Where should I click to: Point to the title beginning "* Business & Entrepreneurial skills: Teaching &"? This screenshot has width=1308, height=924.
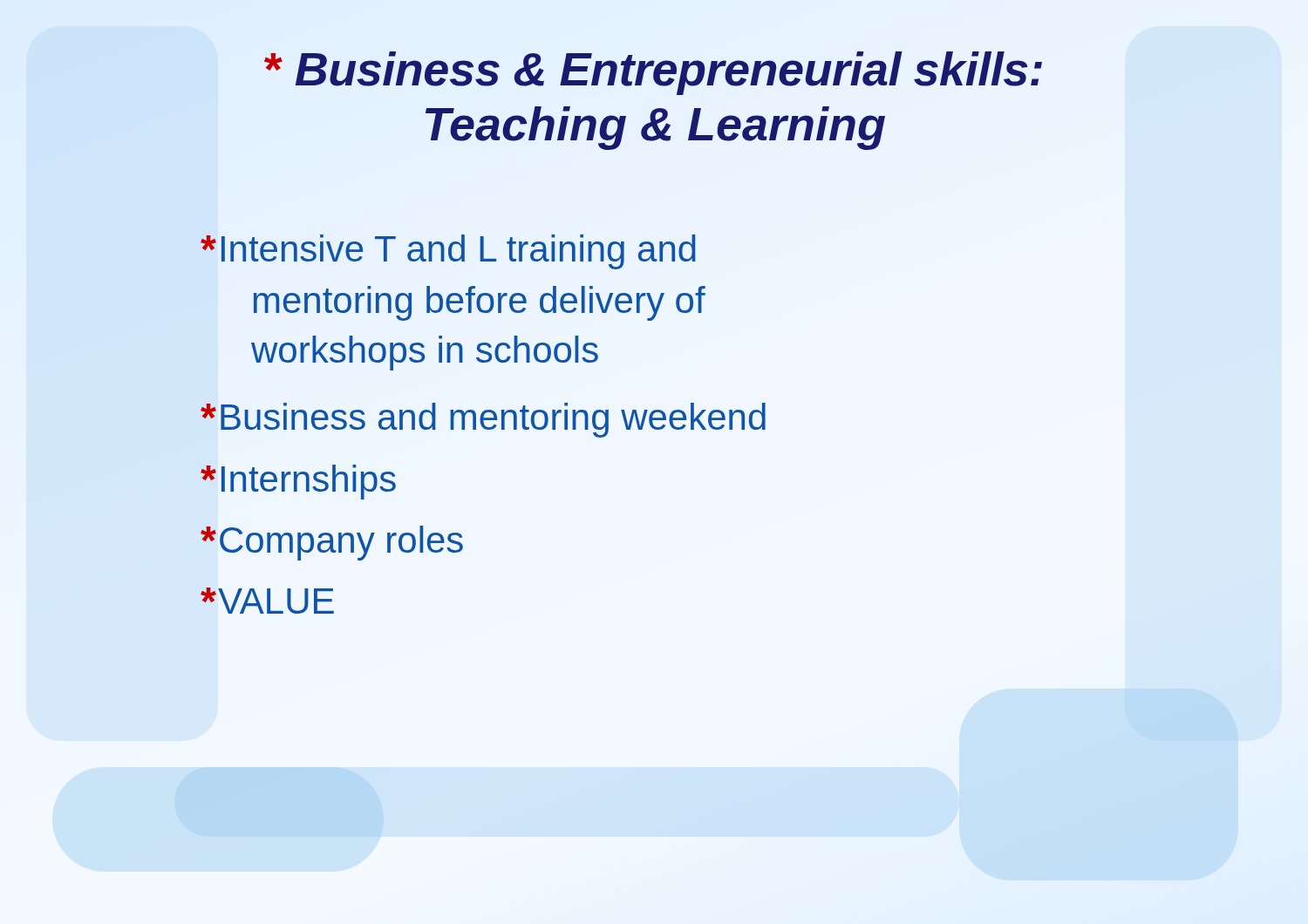654,97
